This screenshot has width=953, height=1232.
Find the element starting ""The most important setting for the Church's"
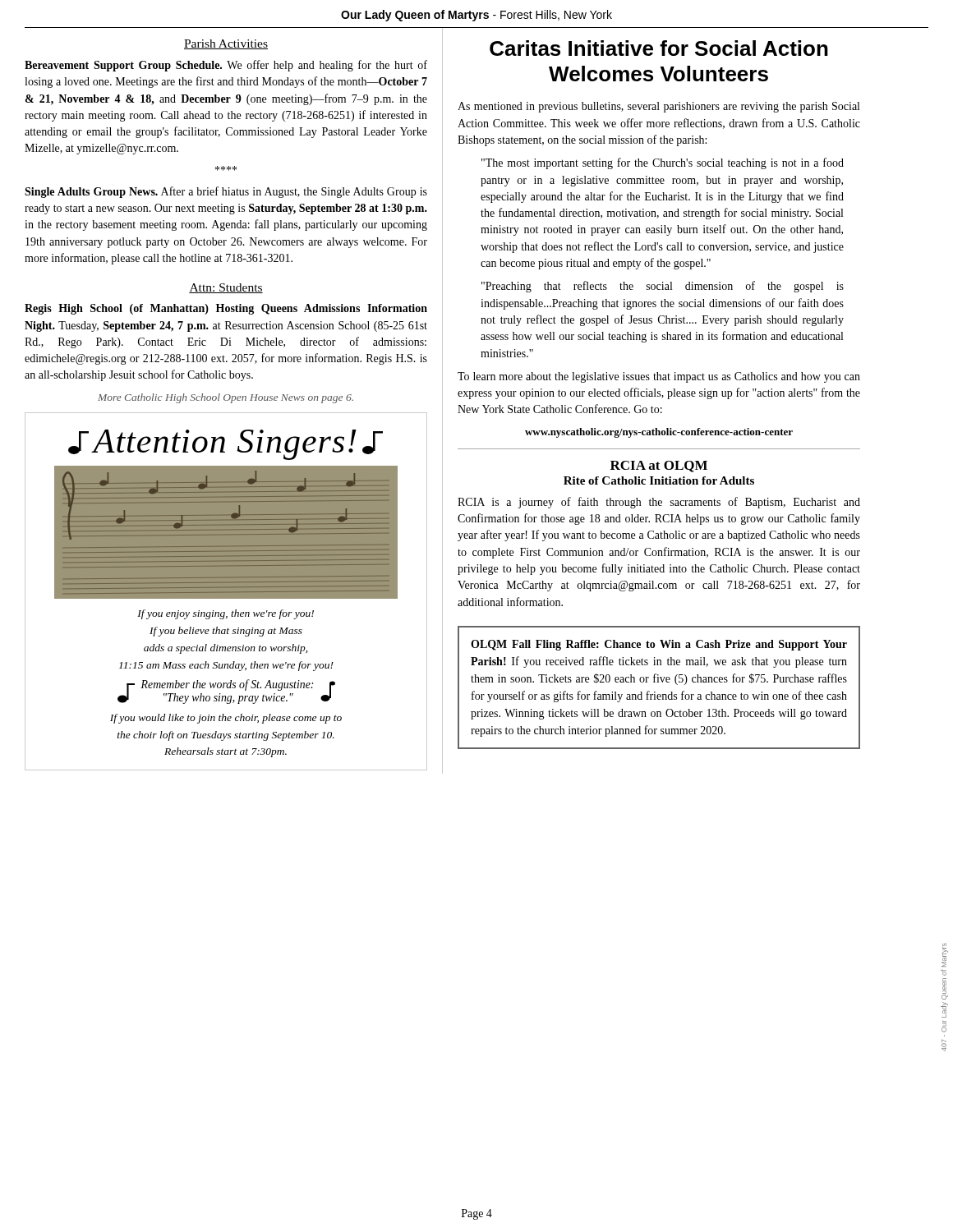[x=662, y=213]
